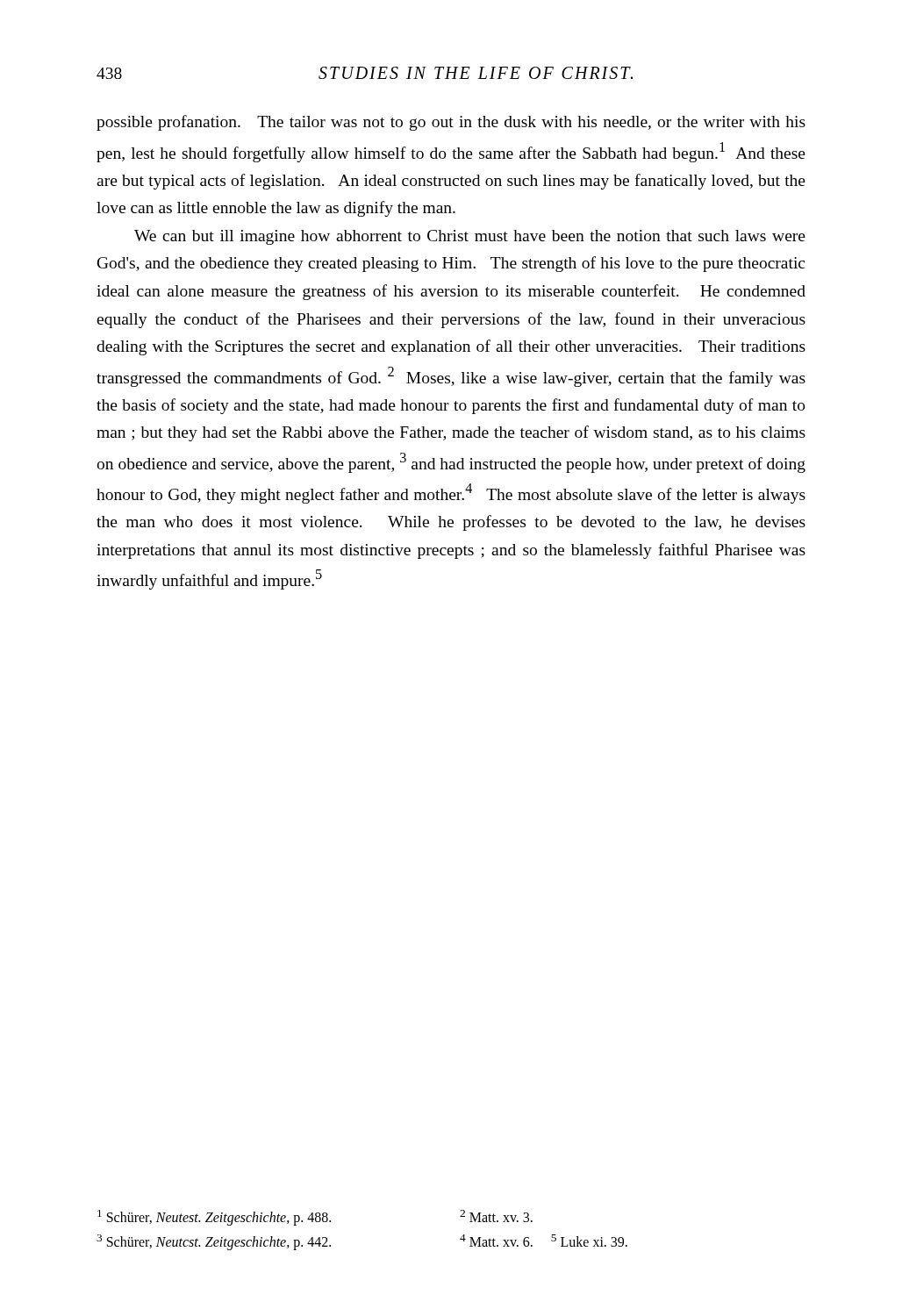
Task: Select the text block with the text "We can but ill imagine how"
Action: [x=451, y=408]
